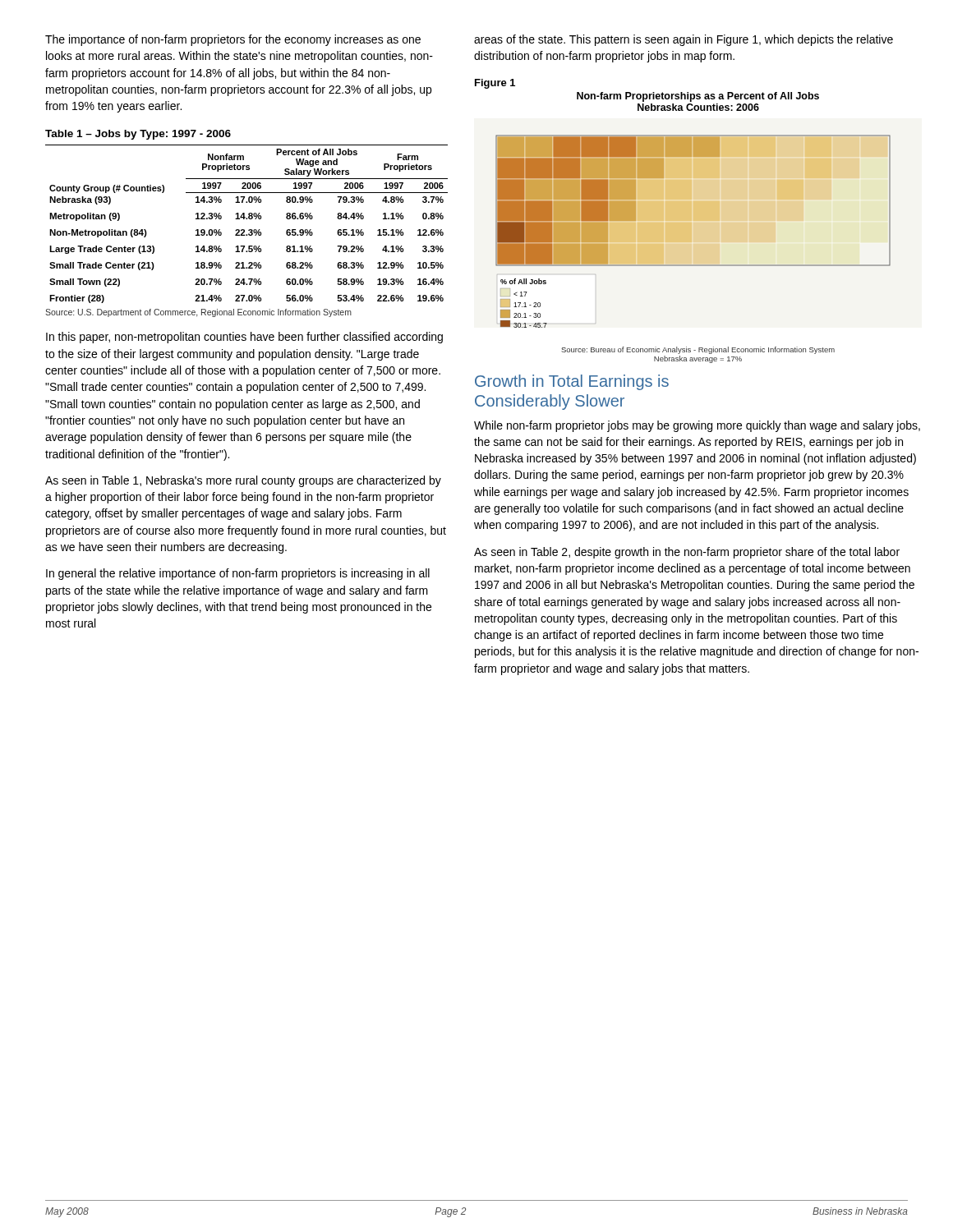Click on the map
Image resolution: width=953 pixels, height=1232 pixels.
tap(698, 230)
